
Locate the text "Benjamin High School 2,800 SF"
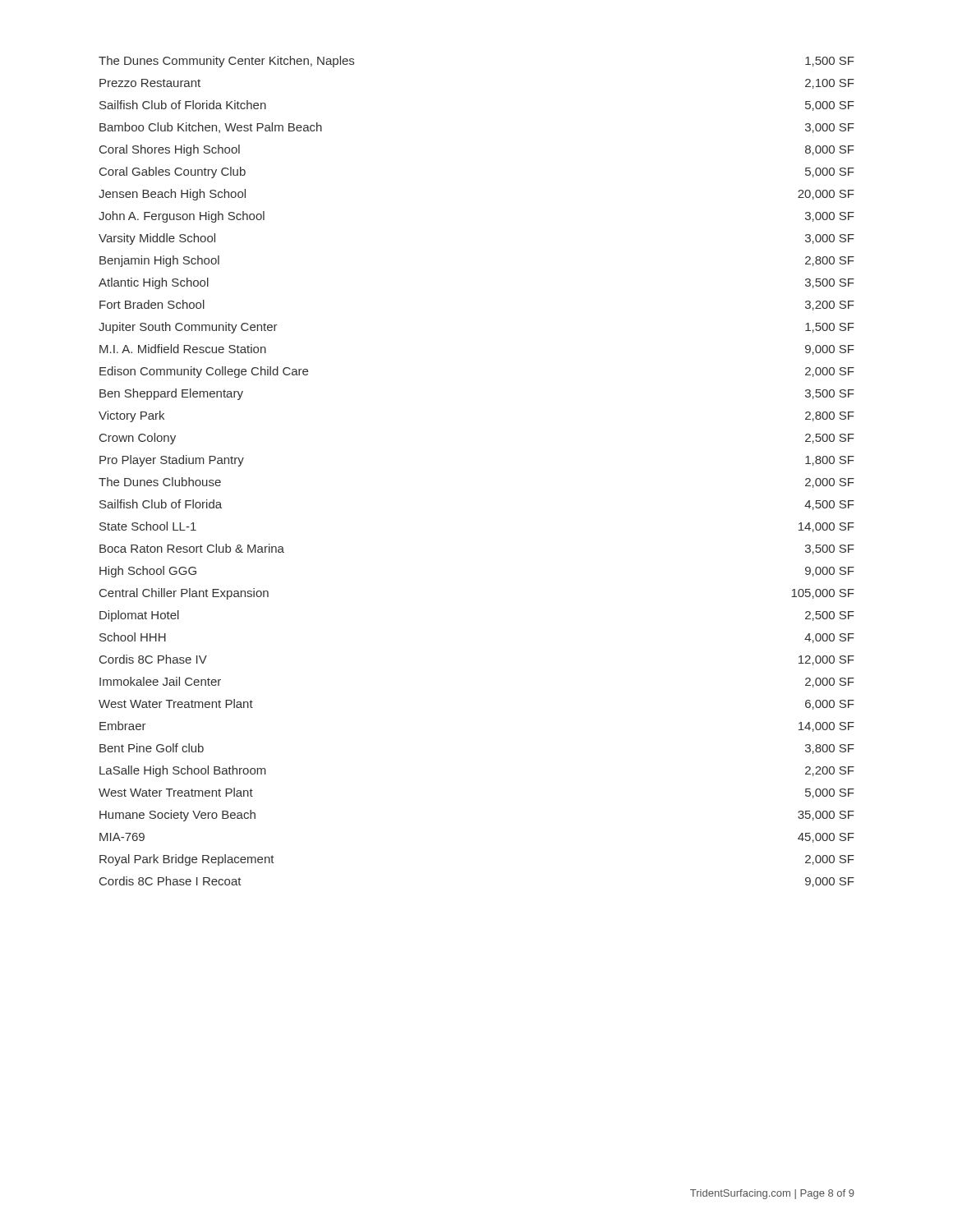point(158,261)
